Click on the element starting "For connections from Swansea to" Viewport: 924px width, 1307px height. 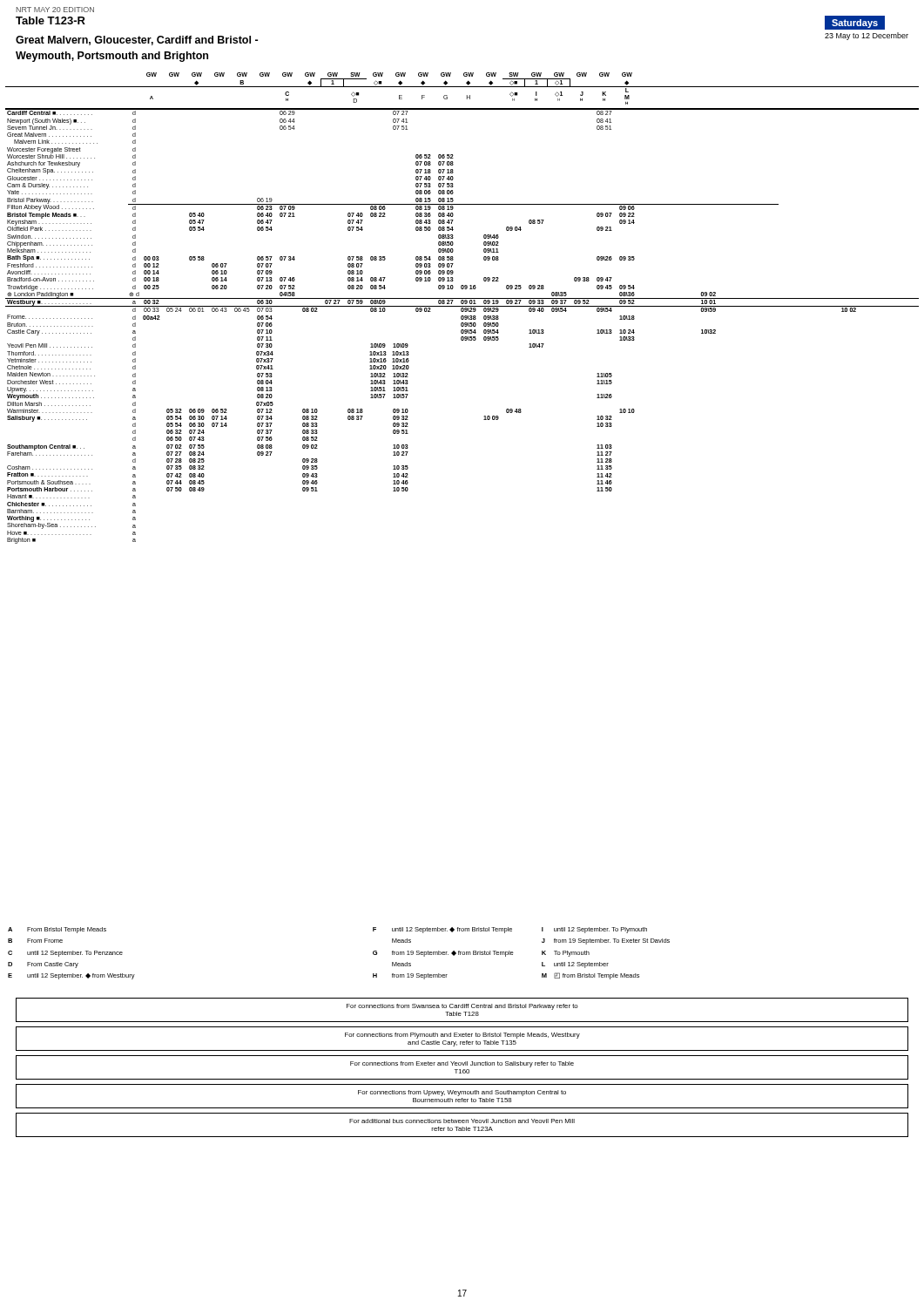tap(462, 1067)
